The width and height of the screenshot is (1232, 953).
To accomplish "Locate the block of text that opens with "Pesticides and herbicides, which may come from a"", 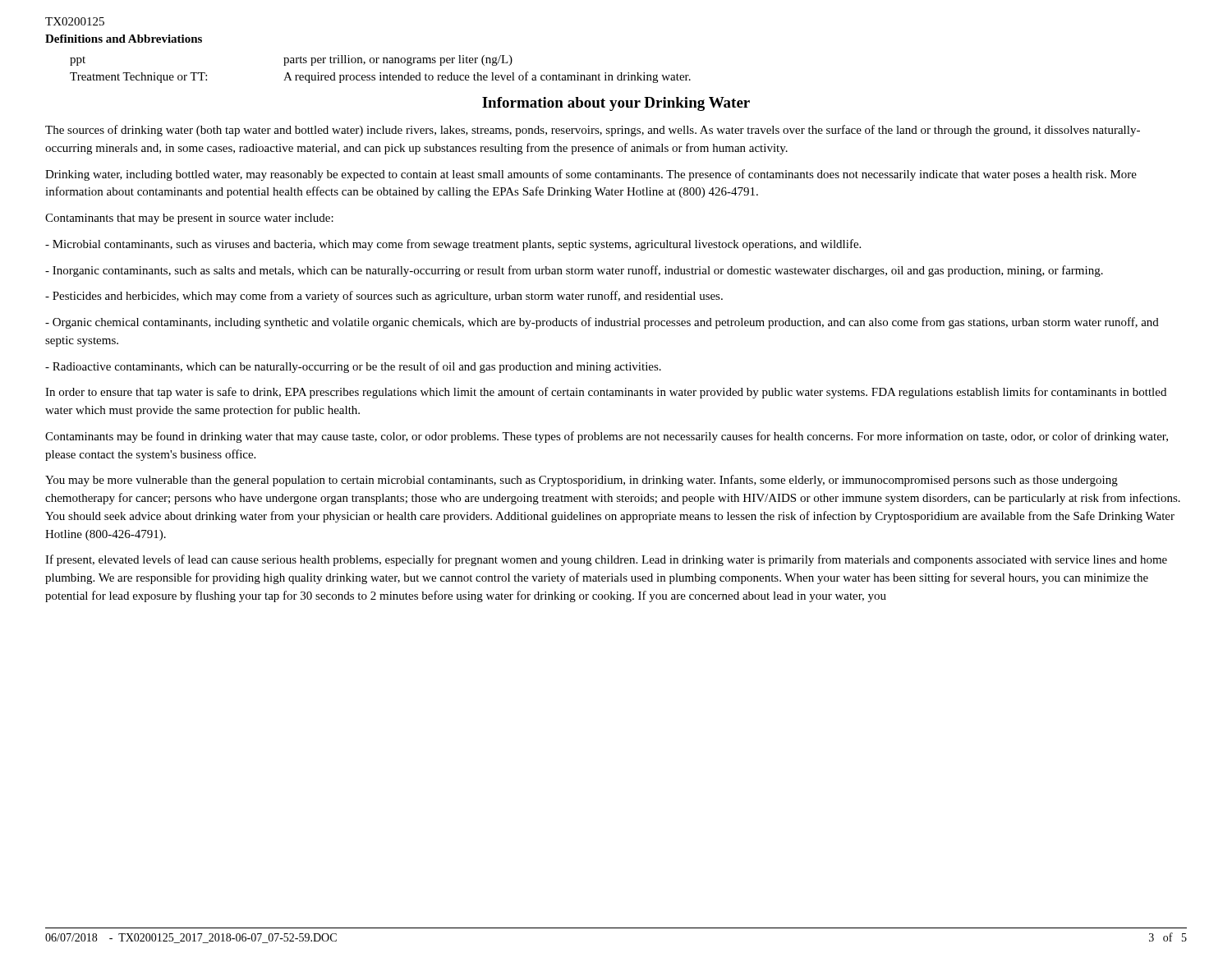I will click(384, 296).
